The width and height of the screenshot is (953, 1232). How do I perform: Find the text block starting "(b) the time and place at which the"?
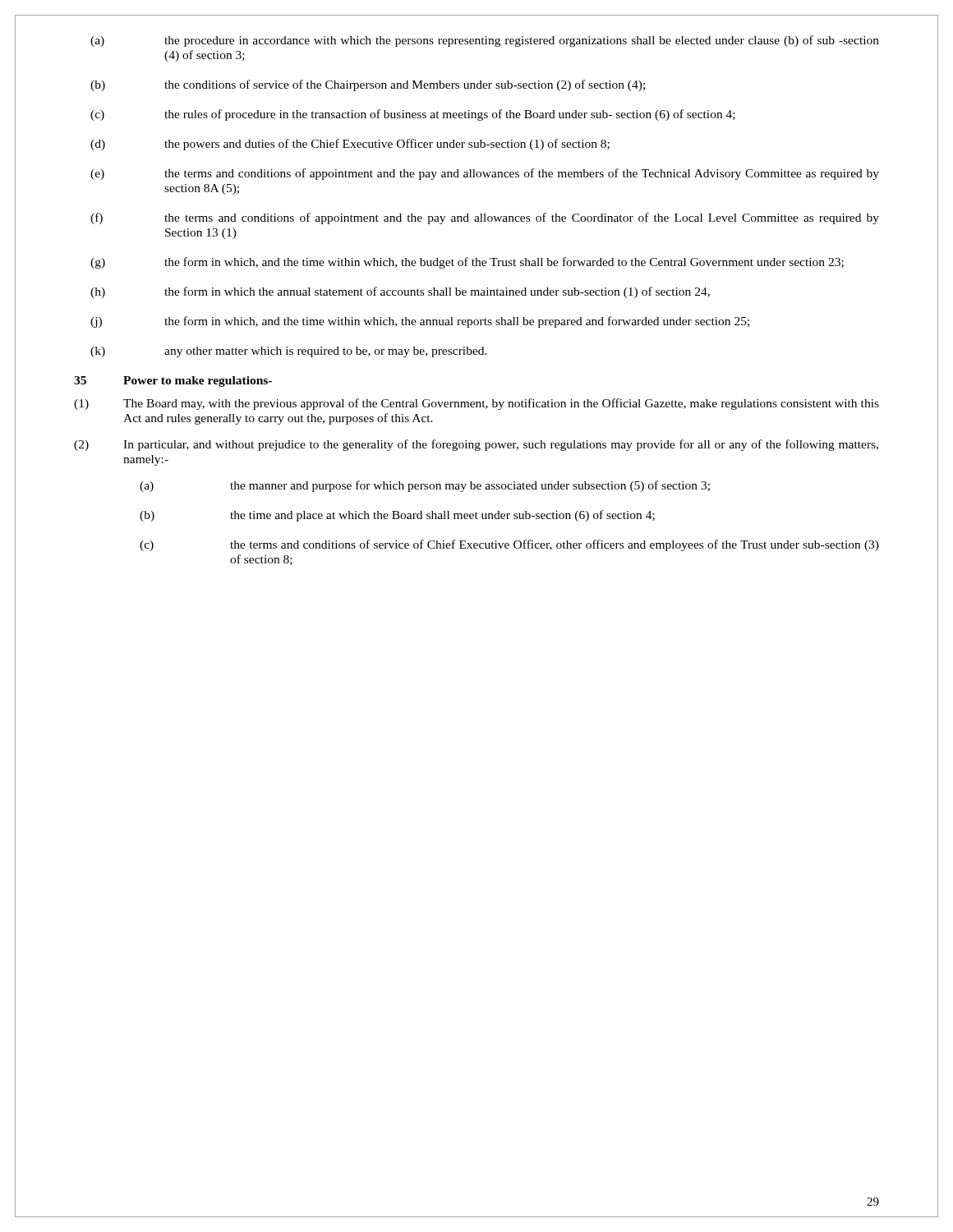(501, 515)
